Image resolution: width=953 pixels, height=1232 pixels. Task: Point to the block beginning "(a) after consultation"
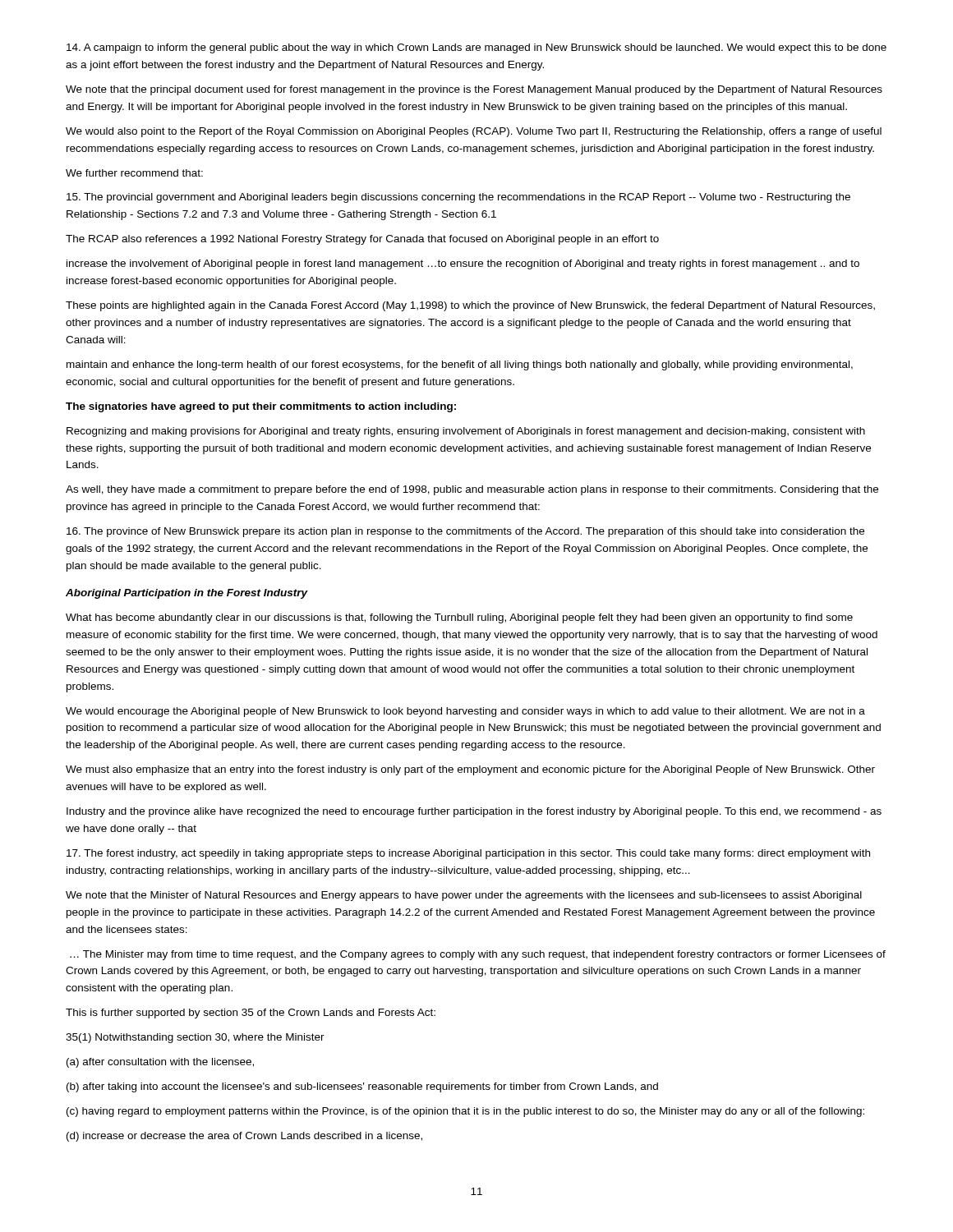(x=160, y=1063)
